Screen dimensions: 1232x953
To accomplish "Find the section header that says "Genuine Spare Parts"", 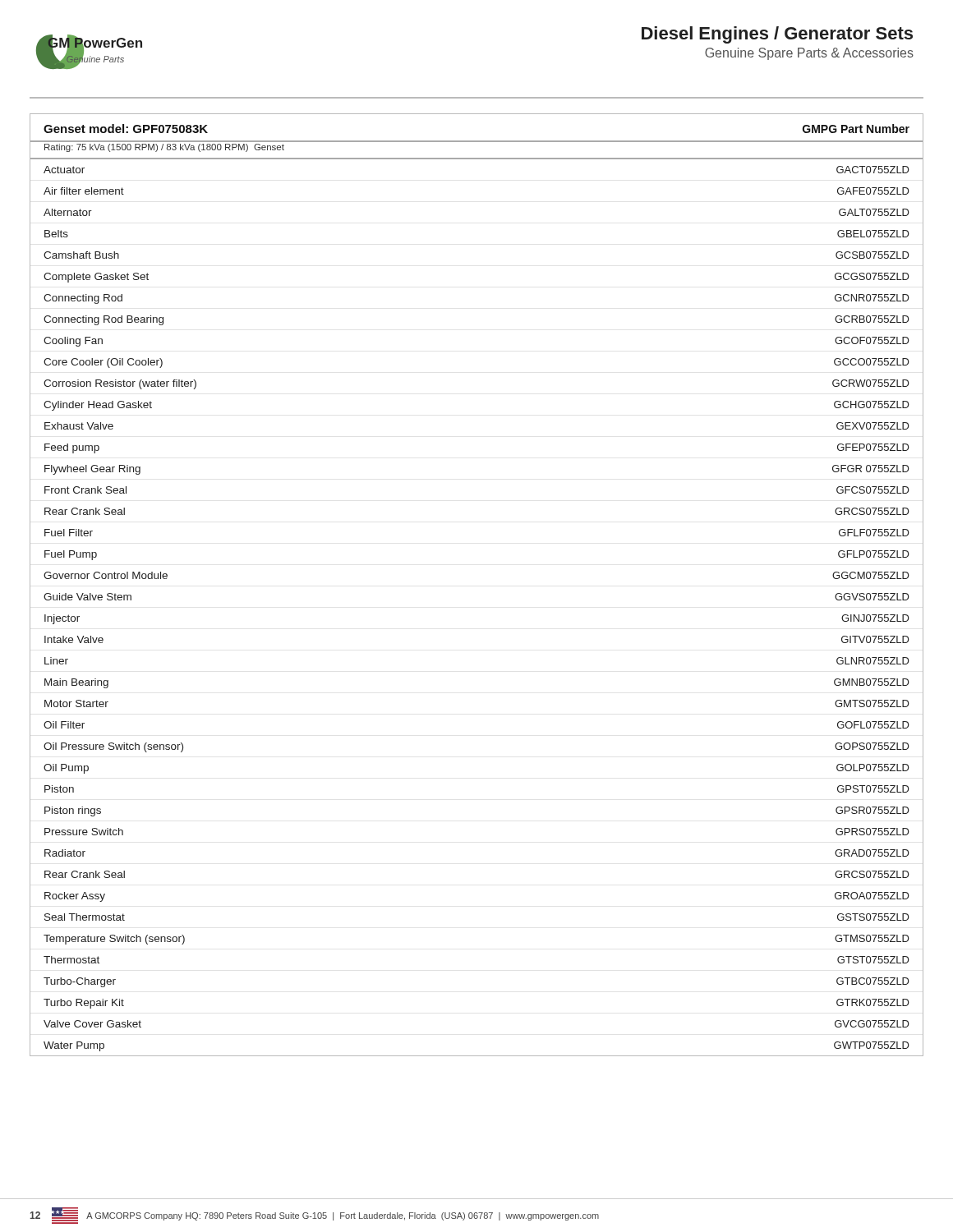I will pos(809,53).
